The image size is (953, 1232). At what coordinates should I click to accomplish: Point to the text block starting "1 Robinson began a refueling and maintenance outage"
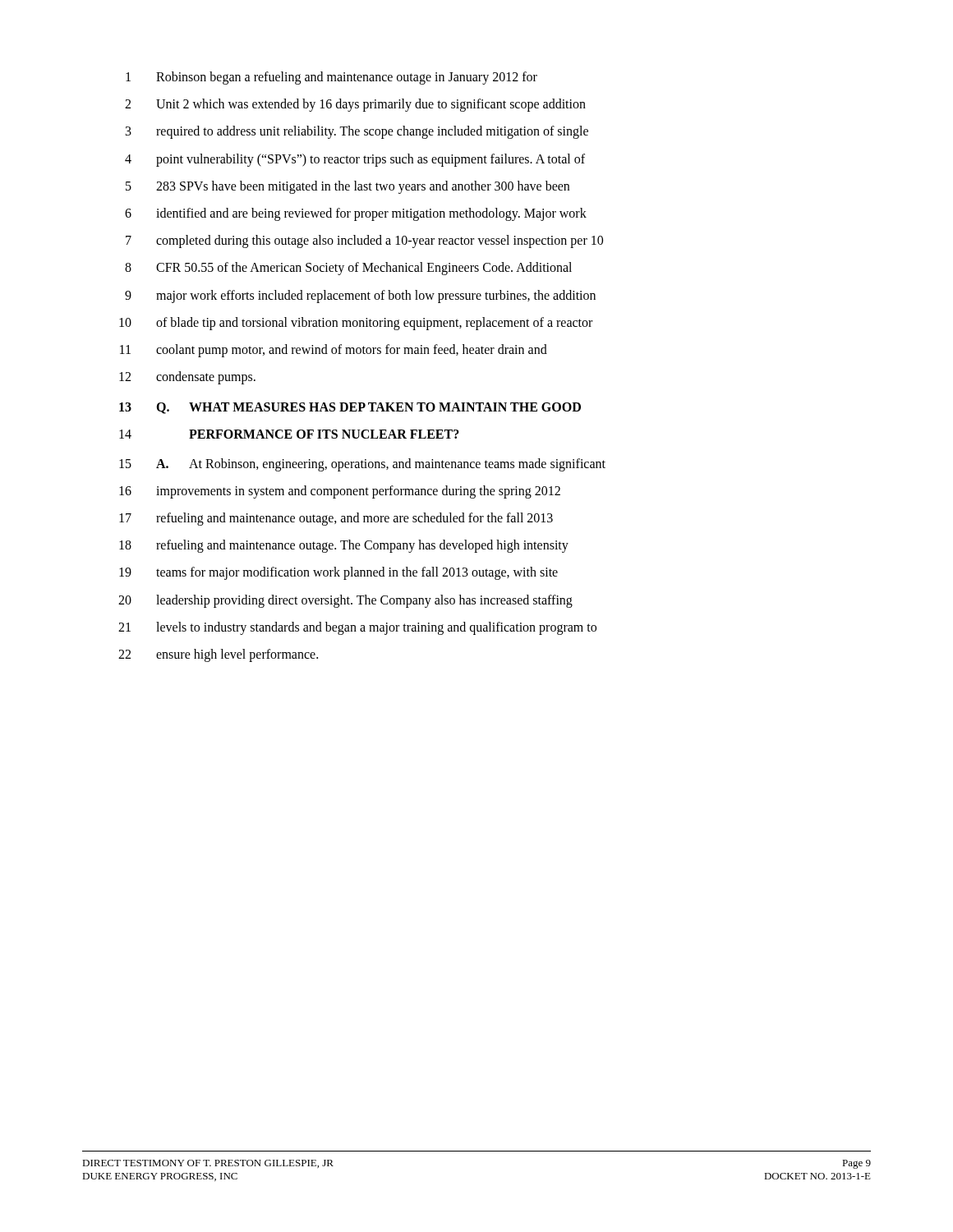pos(476,227)
